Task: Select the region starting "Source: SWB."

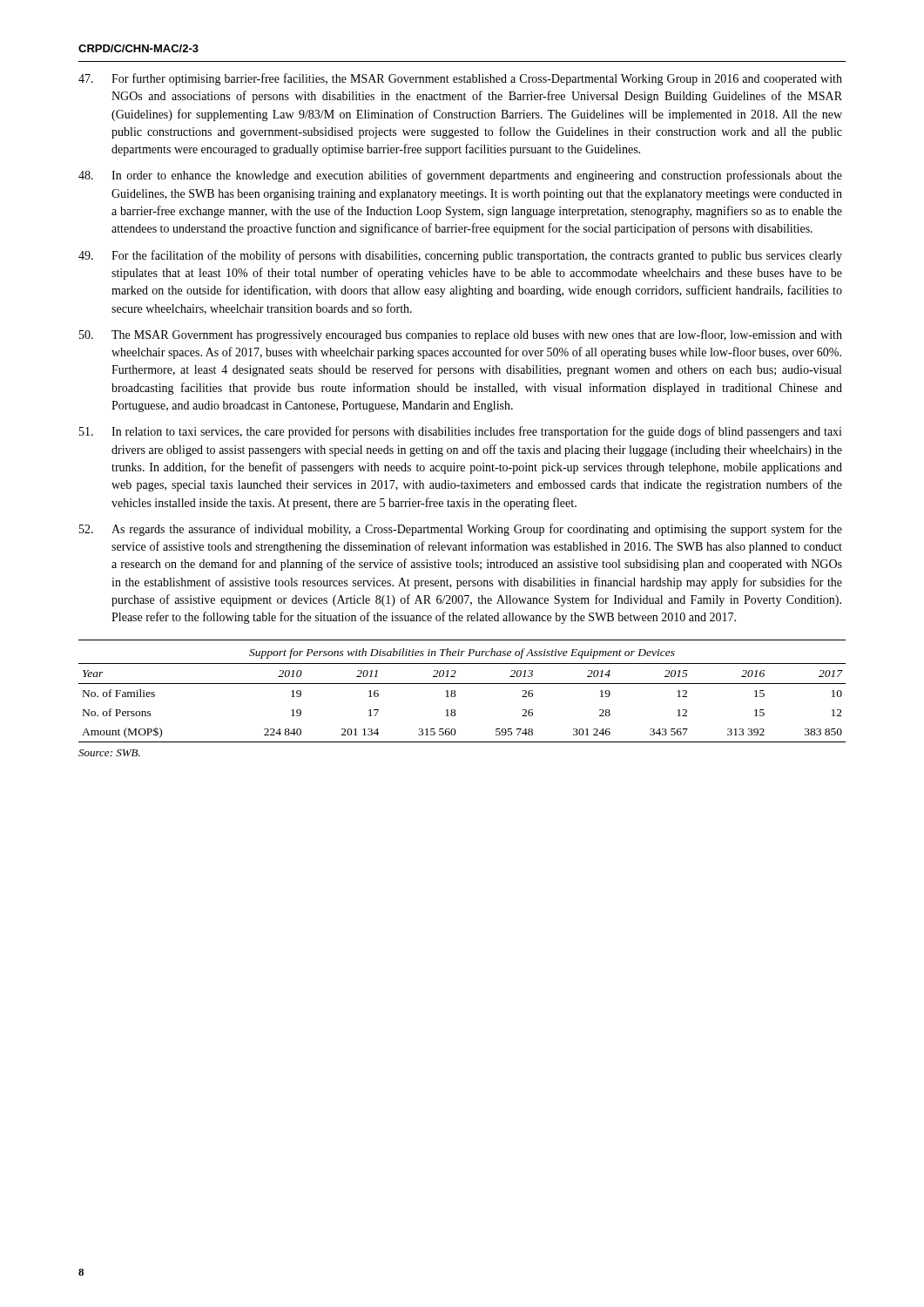Action: tap(110, 752)
